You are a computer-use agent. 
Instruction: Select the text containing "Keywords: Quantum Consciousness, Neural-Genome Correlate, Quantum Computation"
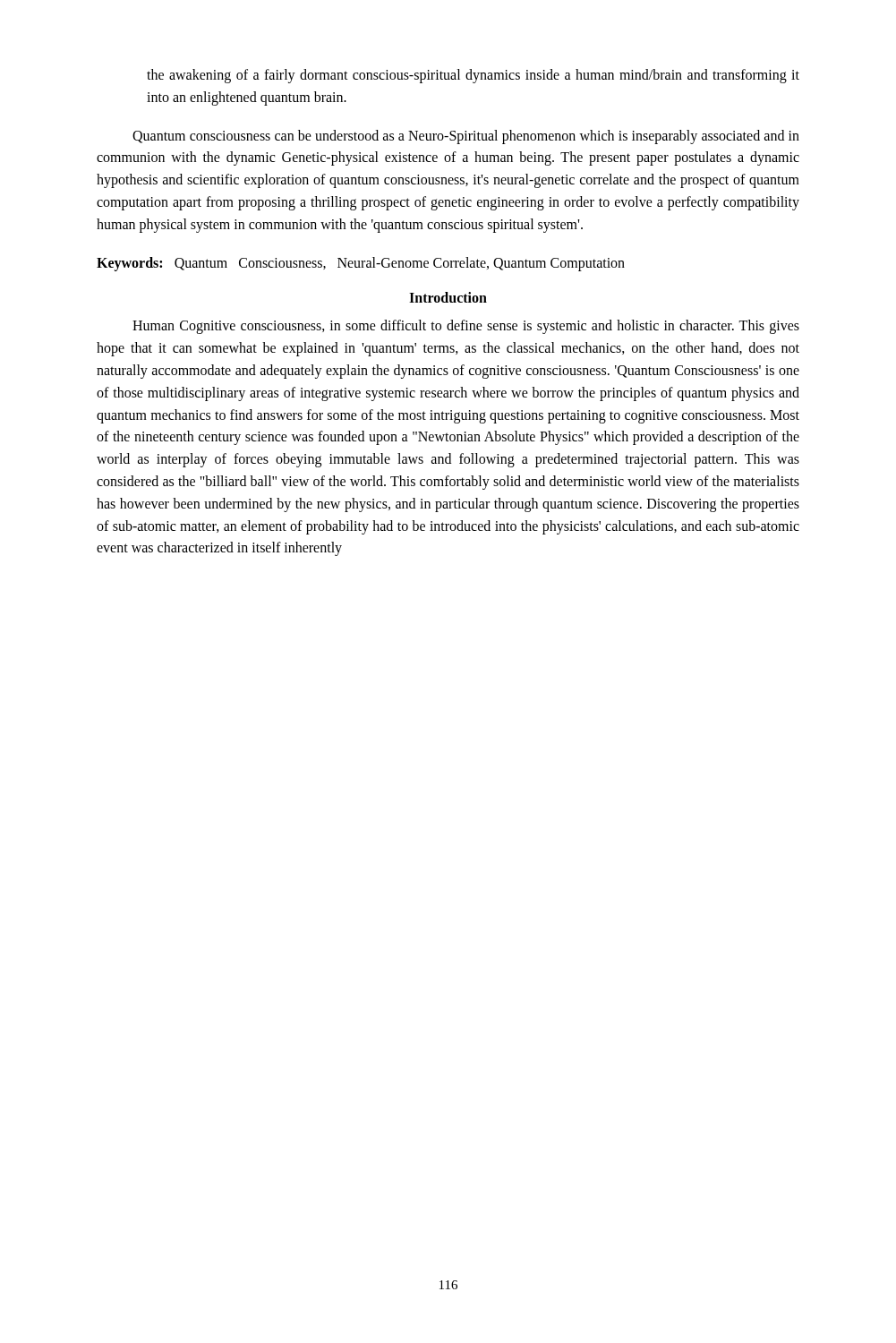point(361,262)
